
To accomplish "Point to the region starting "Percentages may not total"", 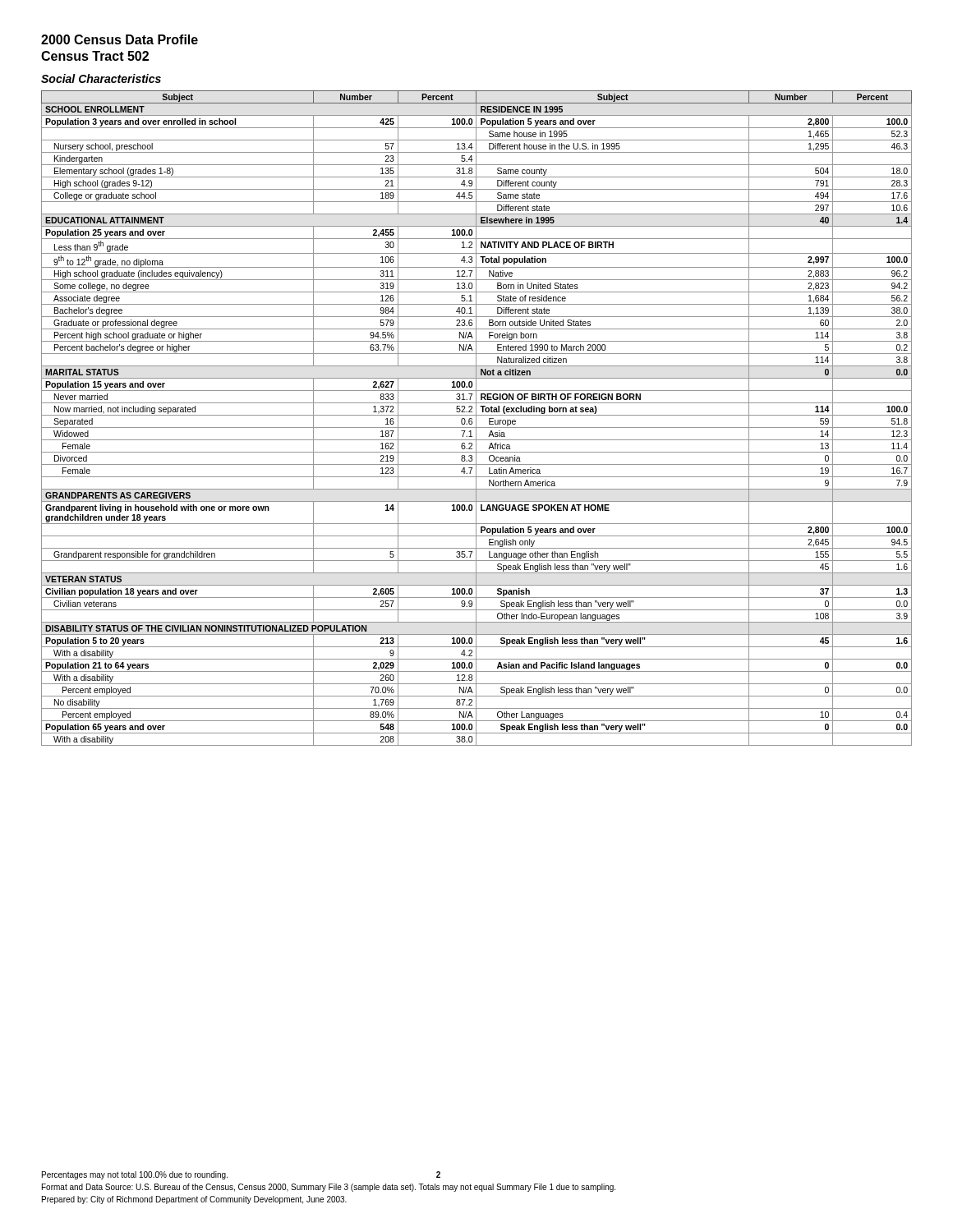I will [x=241, y=1175].
